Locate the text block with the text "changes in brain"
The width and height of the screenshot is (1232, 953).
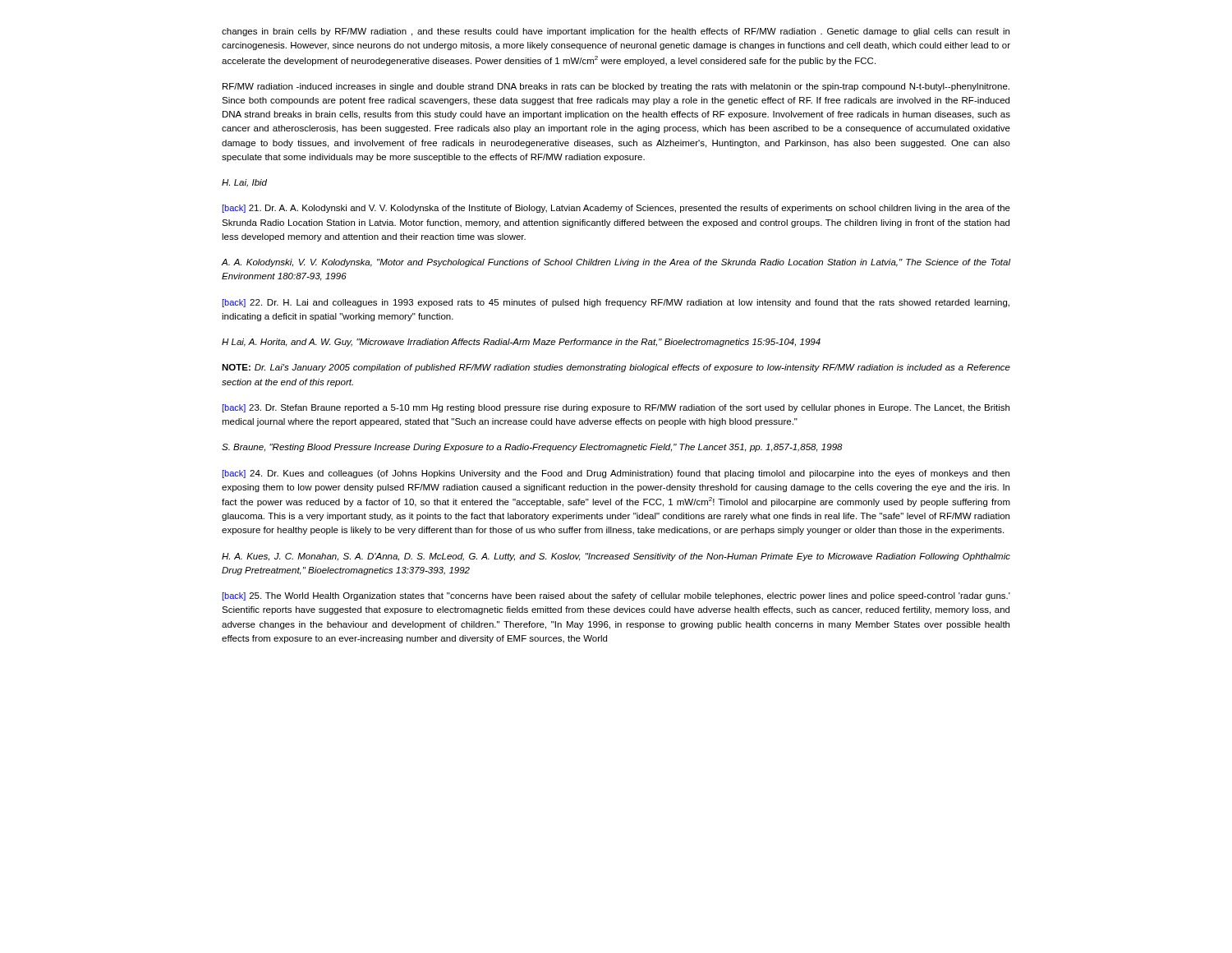[x=616, y=46]
